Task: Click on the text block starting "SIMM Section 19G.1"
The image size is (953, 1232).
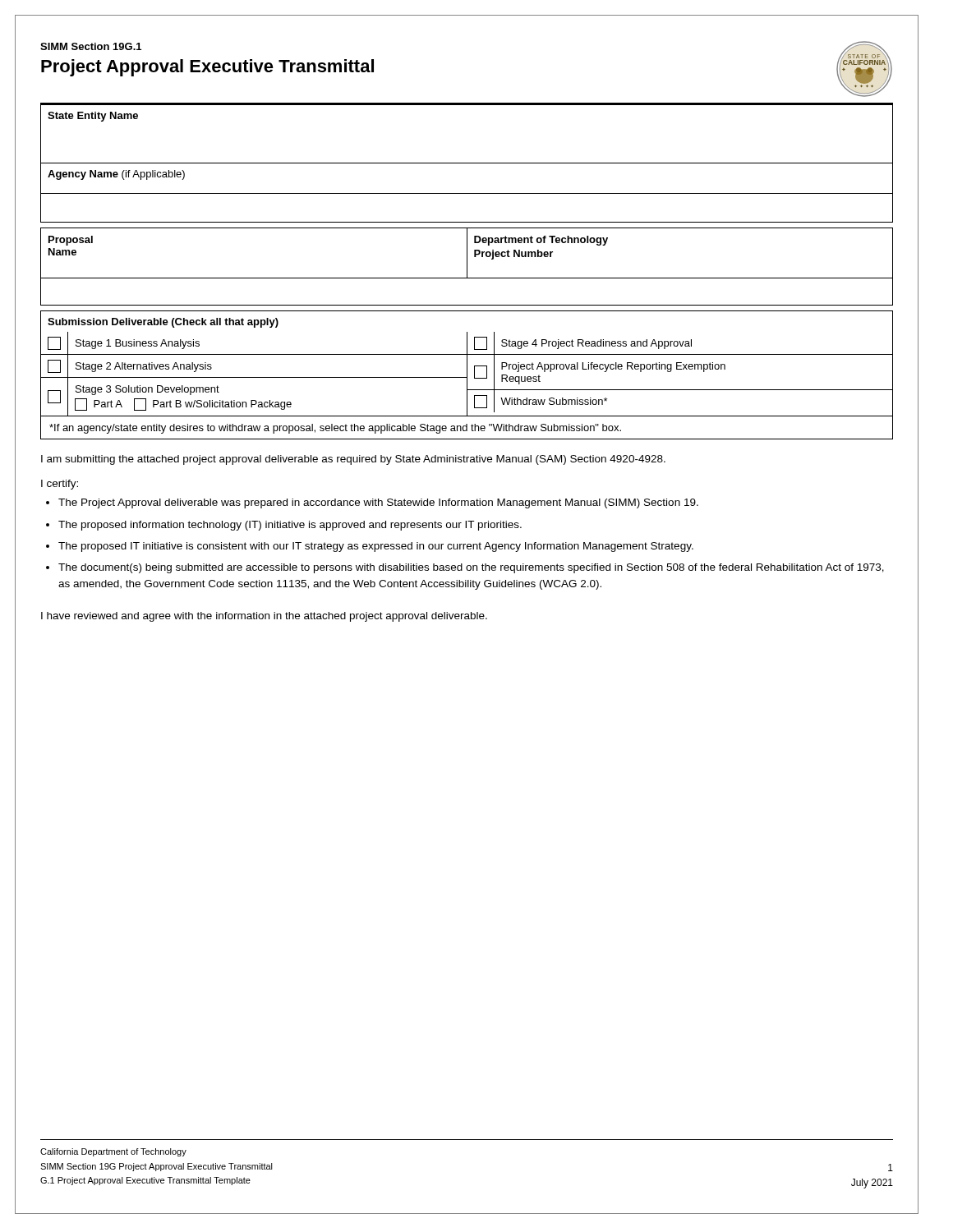Action: [91, 46]
